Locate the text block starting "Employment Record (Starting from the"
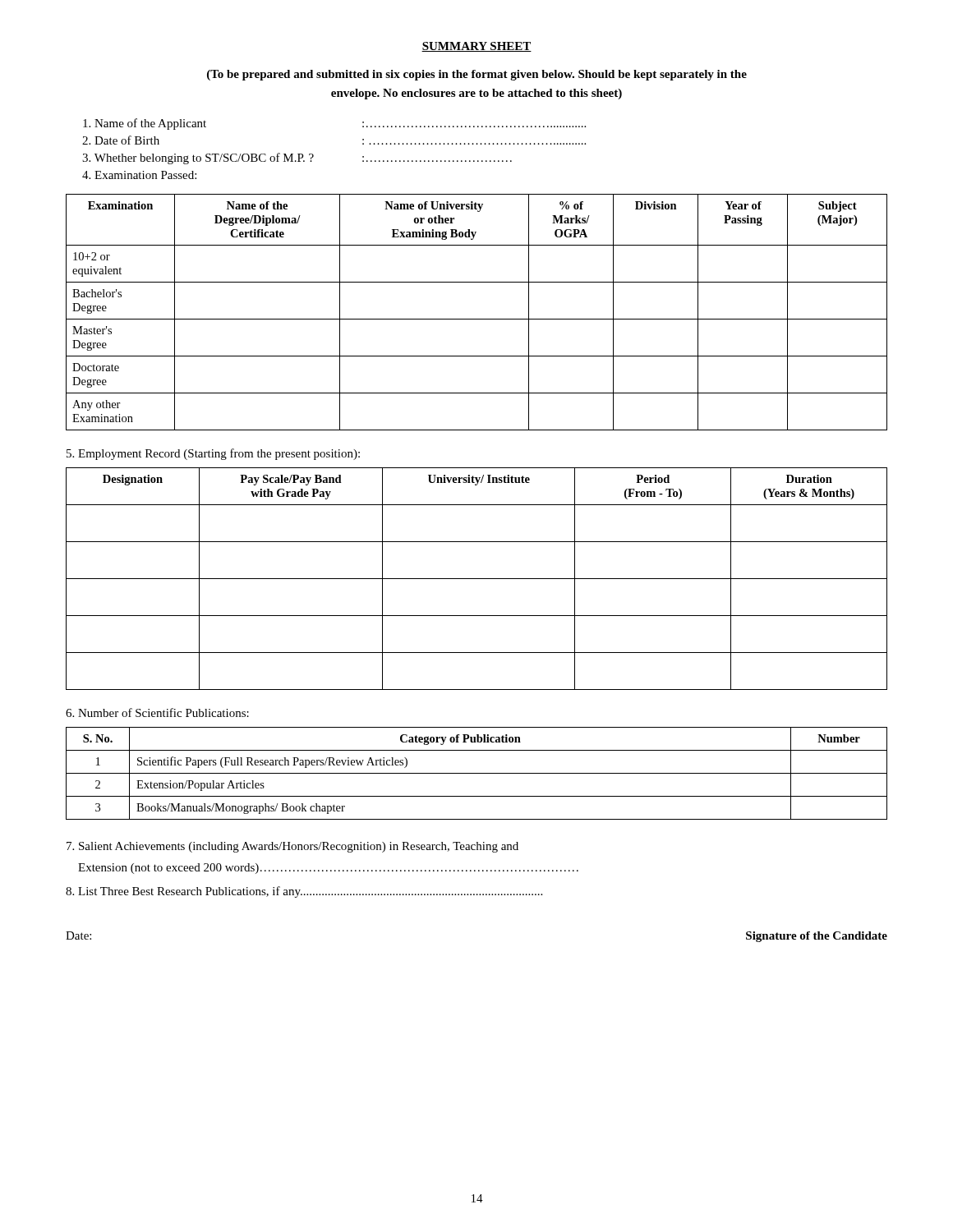The image size is (953, 1232). point(213,453)
